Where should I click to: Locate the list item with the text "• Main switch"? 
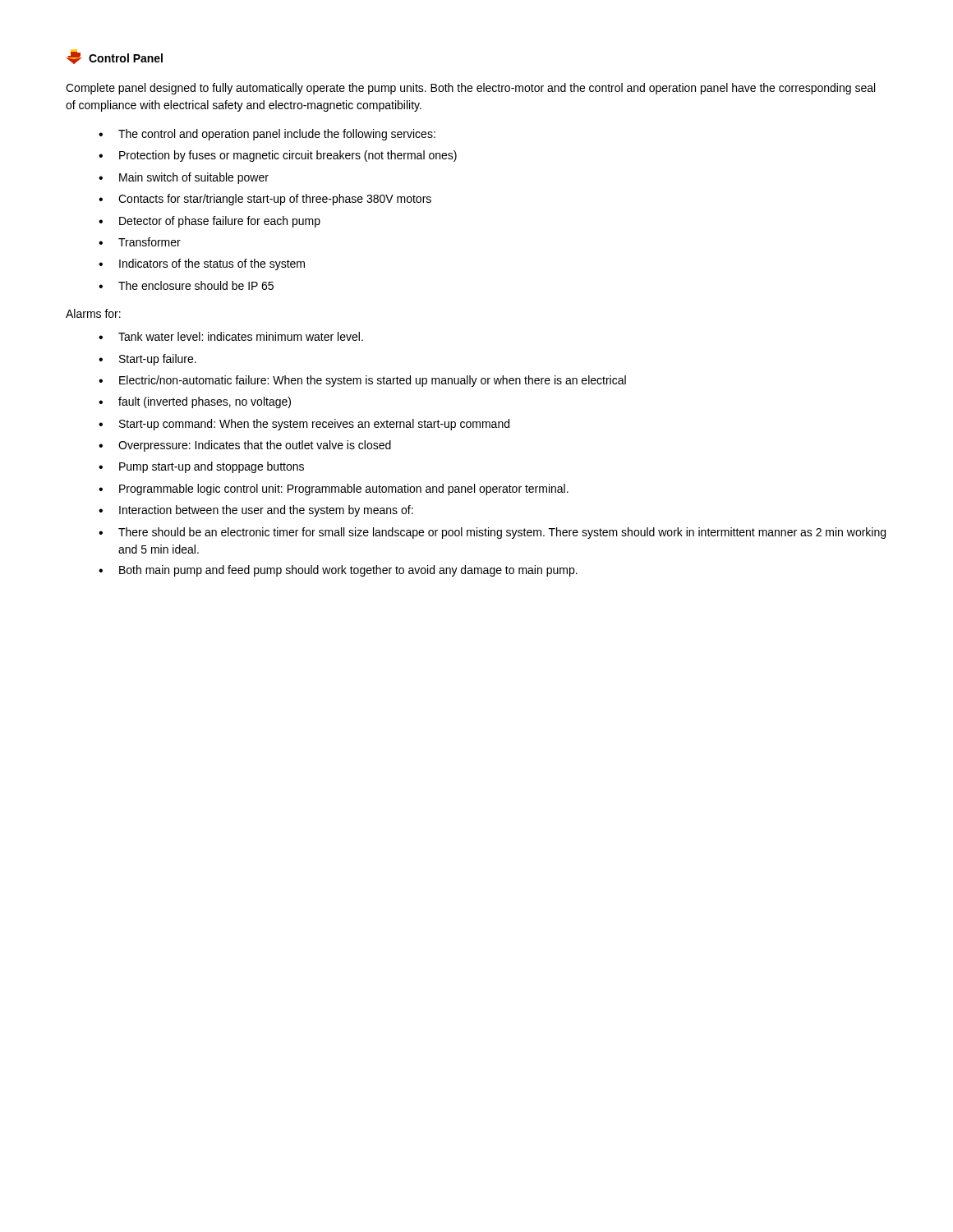tap(184, 178)
